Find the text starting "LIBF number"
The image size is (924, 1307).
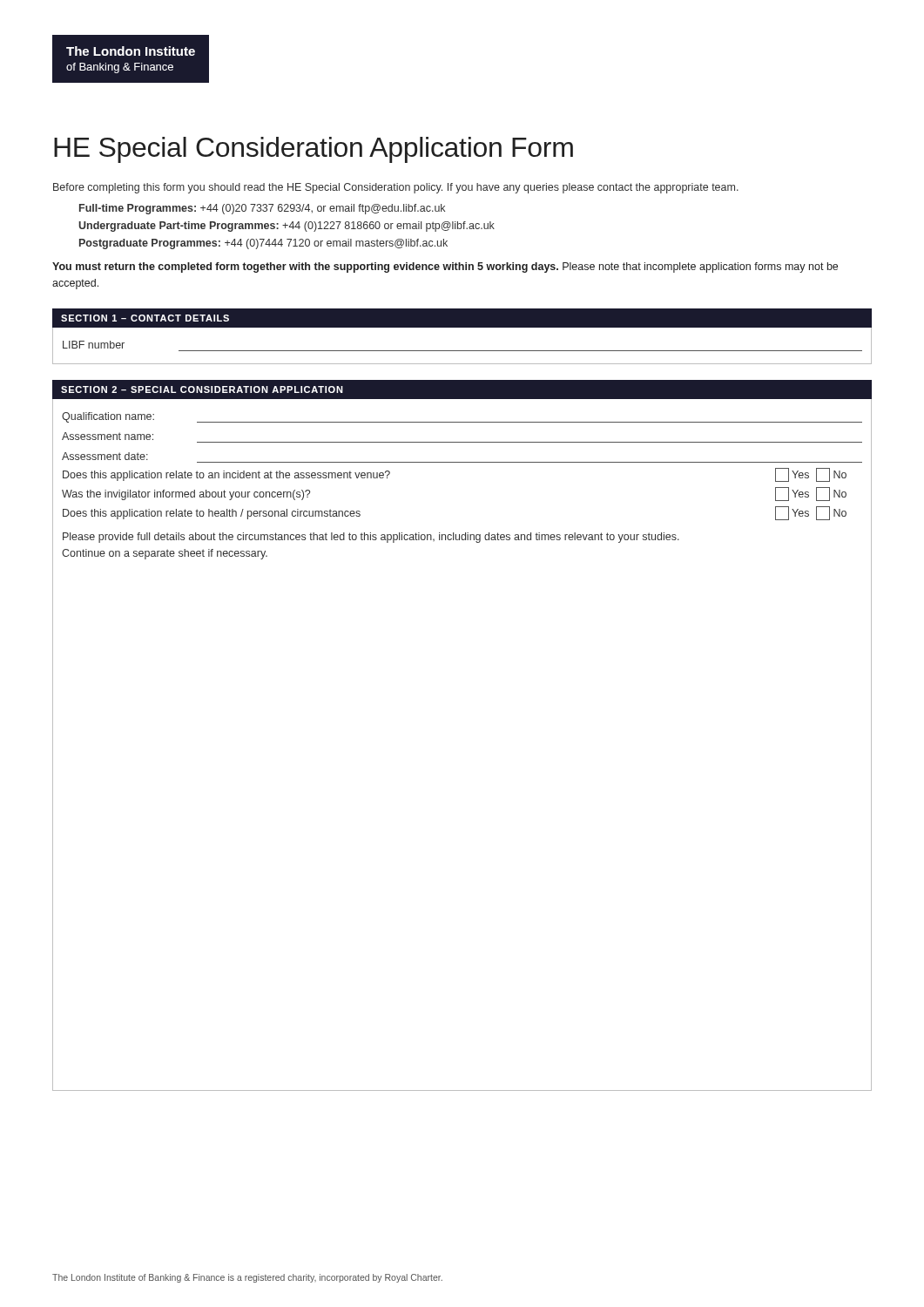(462, 344)
